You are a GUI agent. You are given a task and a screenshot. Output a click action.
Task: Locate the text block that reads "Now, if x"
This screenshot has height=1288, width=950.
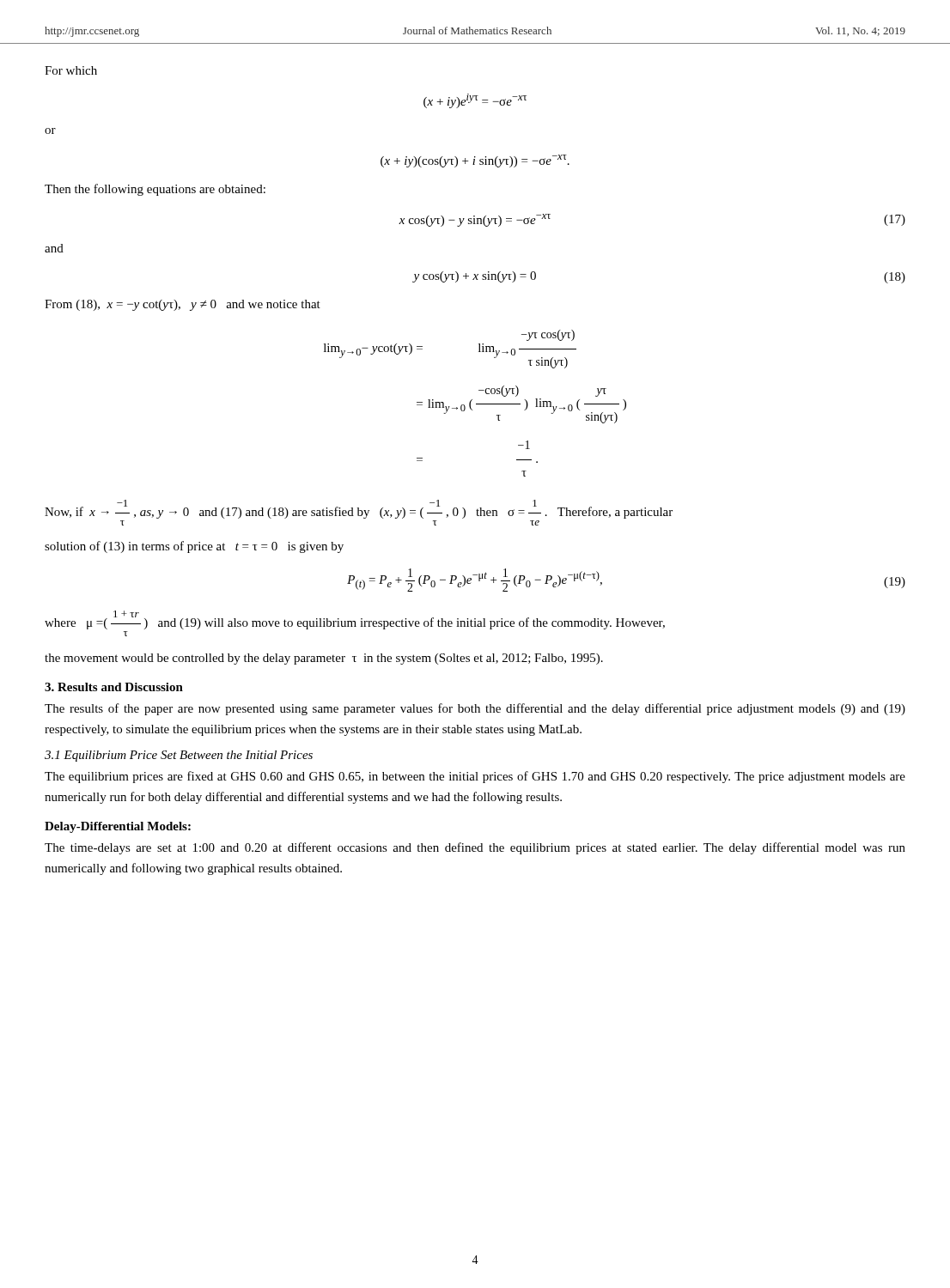click(x=359, y=513)
